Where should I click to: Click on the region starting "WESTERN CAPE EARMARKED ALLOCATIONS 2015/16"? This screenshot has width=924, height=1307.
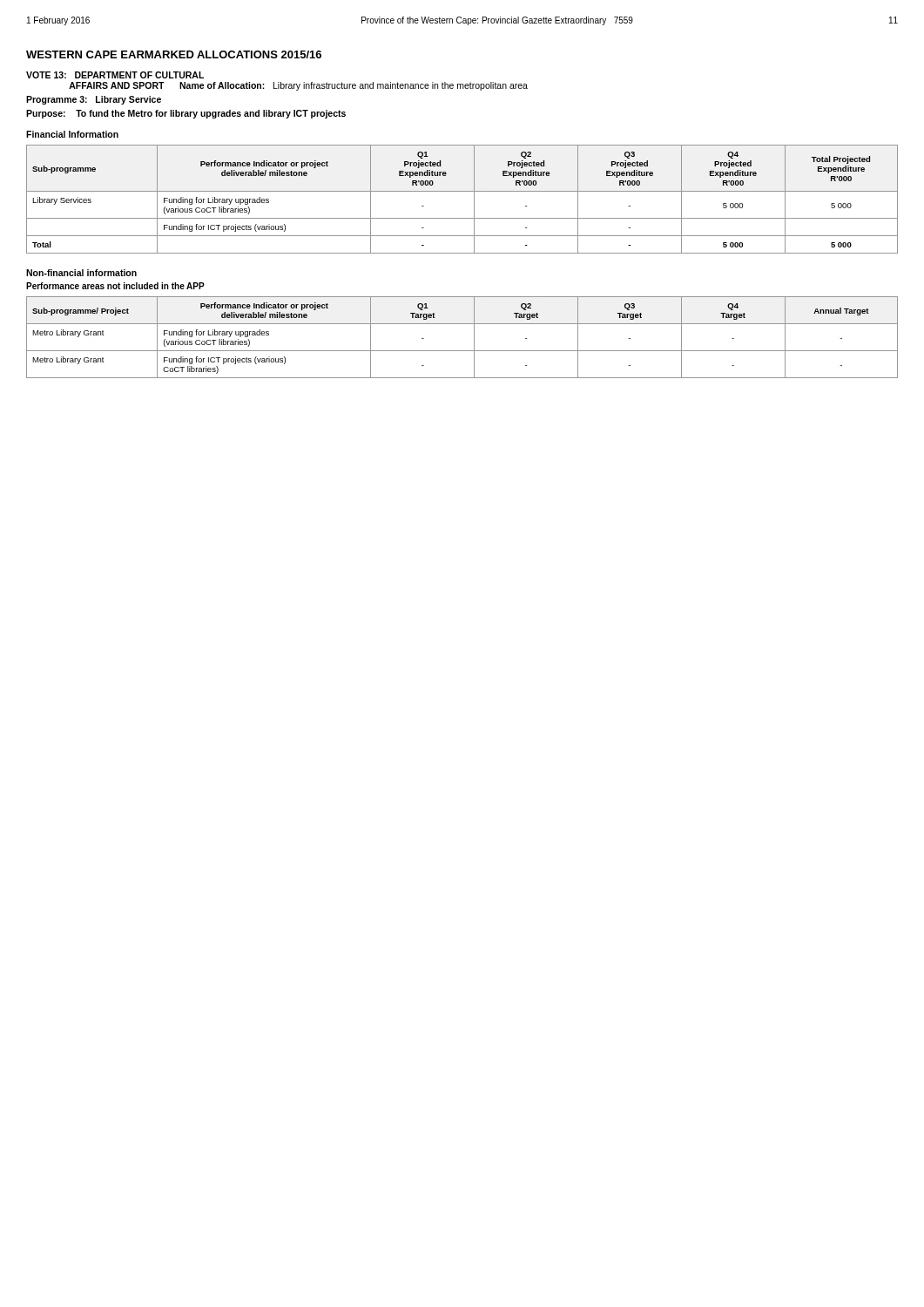point(174,55)
